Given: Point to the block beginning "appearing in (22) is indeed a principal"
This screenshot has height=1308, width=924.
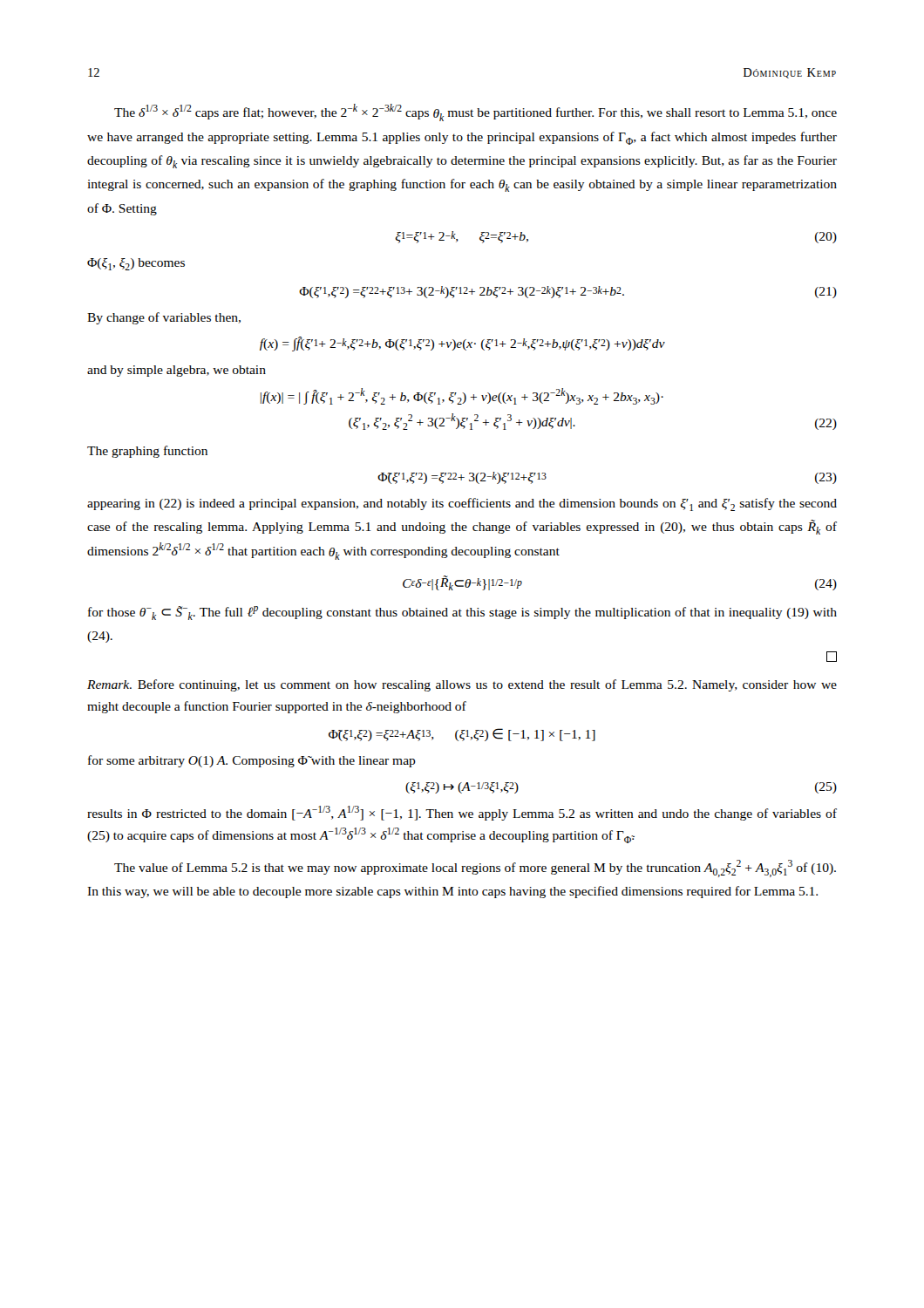Looking at the screenshot, I should 462,529.
